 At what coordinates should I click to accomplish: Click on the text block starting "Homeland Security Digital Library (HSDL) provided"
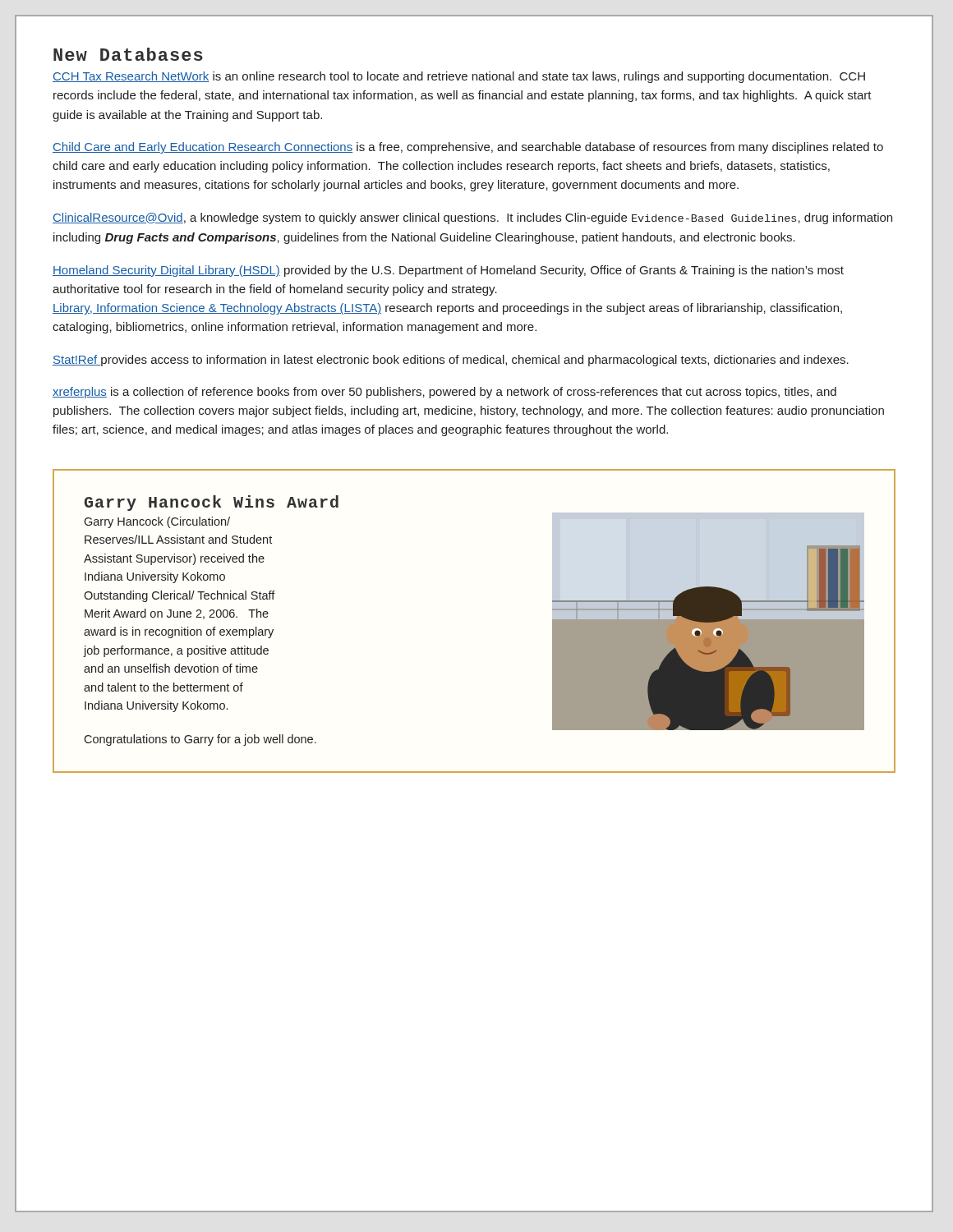[x=448, y=298]
